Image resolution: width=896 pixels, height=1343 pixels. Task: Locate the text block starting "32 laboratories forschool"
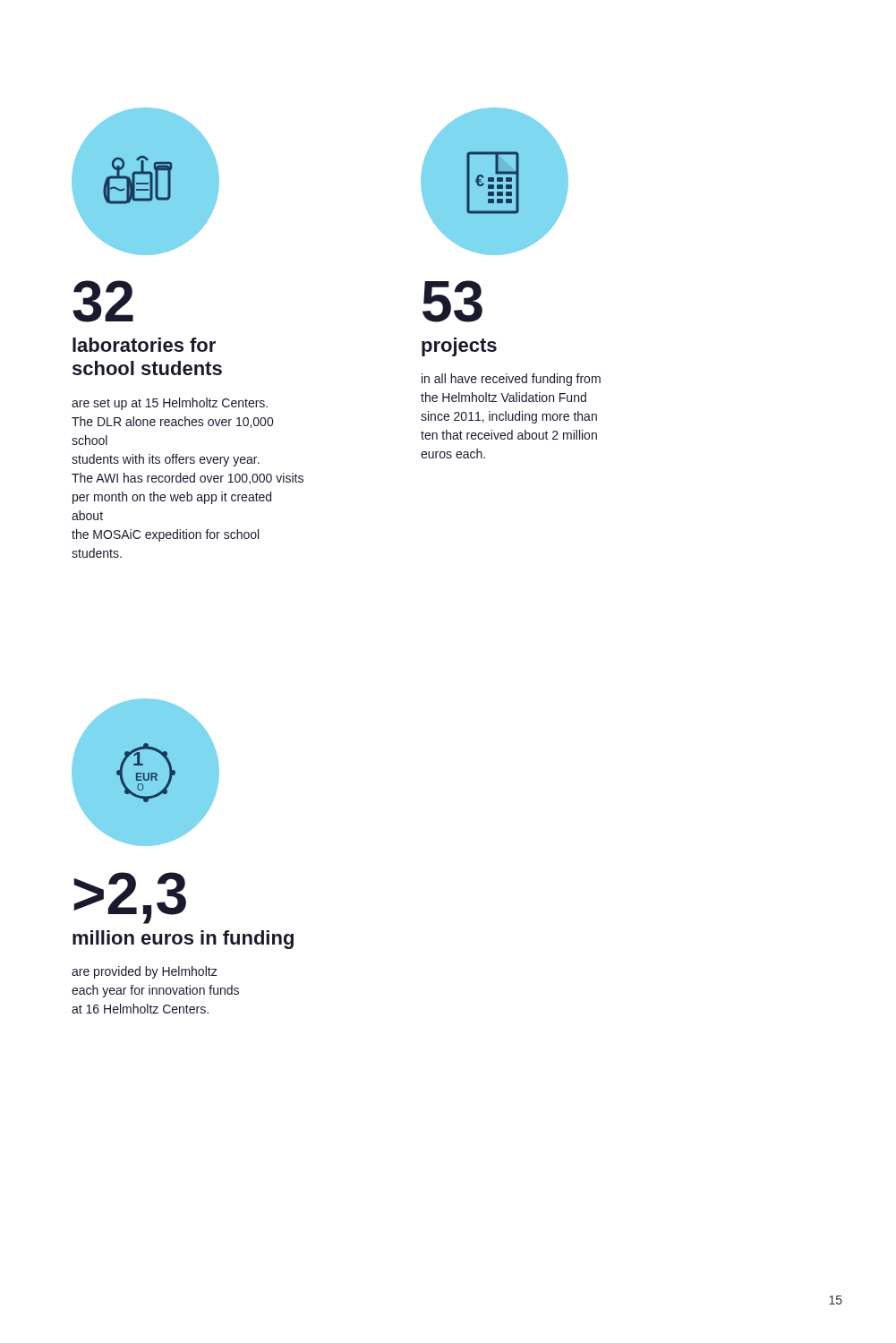point(188,327)
